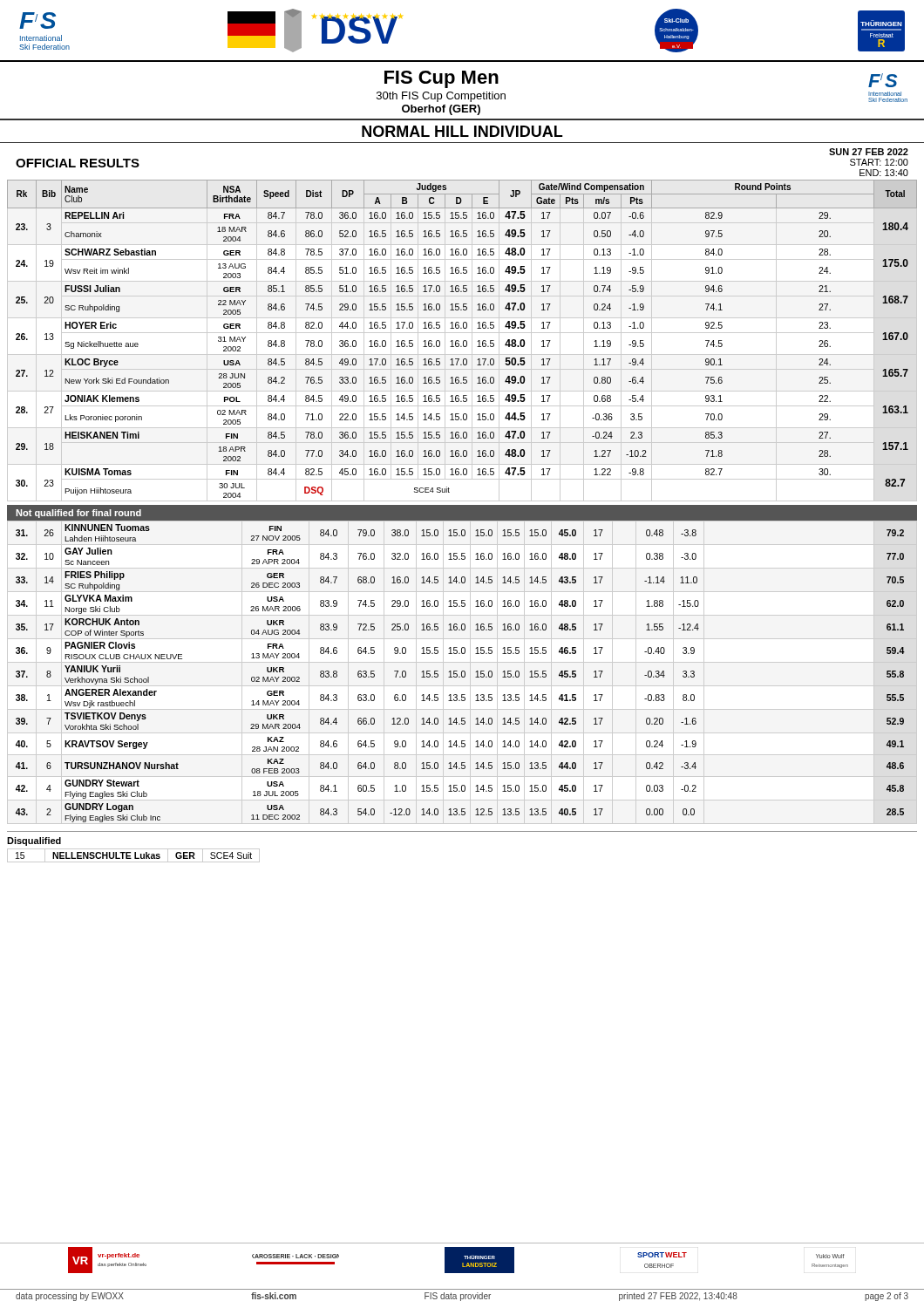Find the section header with the text "NORMAL HILL INDIVIDUAL"
Image resolution: width=924 pixels, height=1308 pixels.
tap(462, 132)
